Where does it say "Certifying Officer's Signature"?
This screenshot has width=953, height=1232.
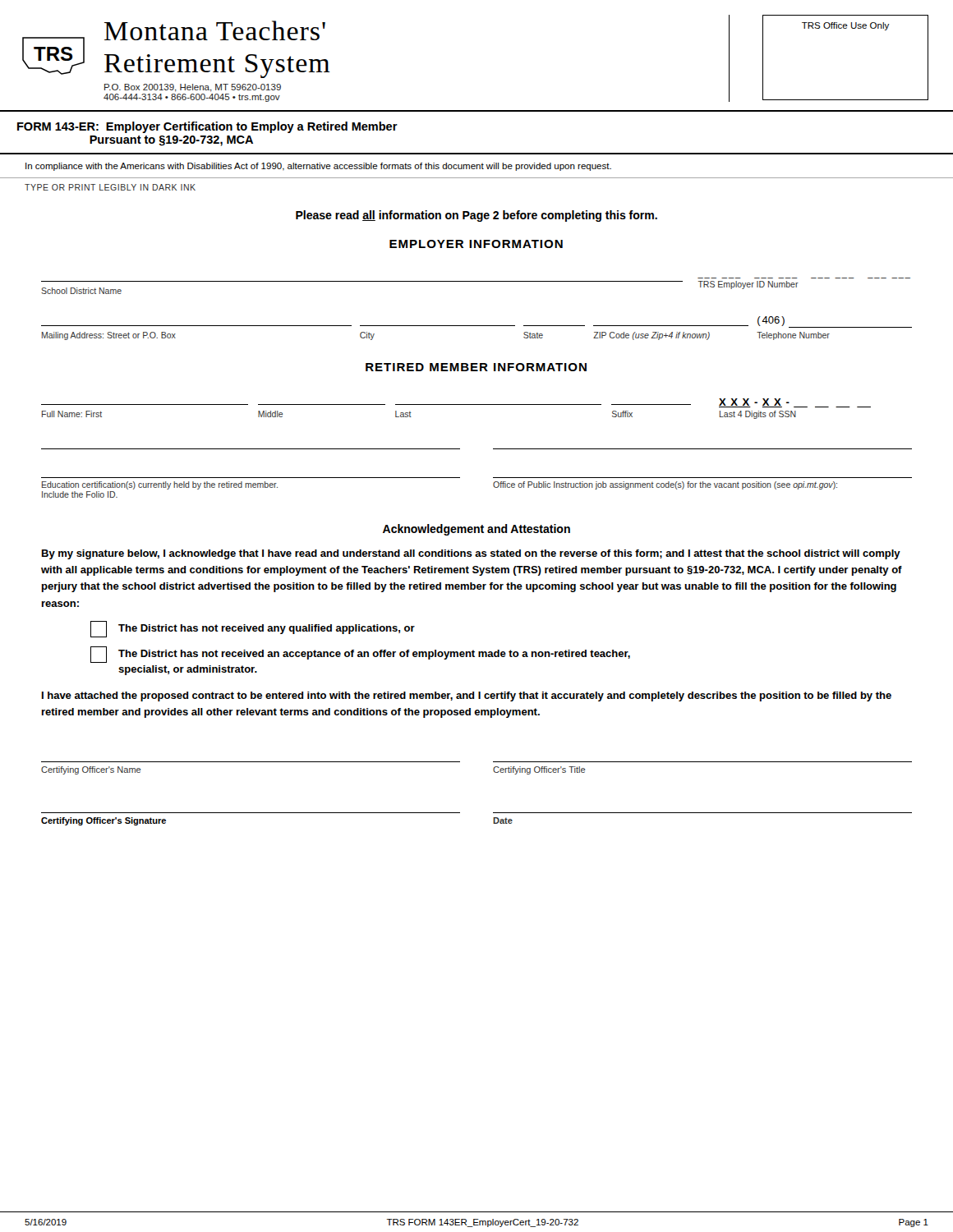point(251,807)
